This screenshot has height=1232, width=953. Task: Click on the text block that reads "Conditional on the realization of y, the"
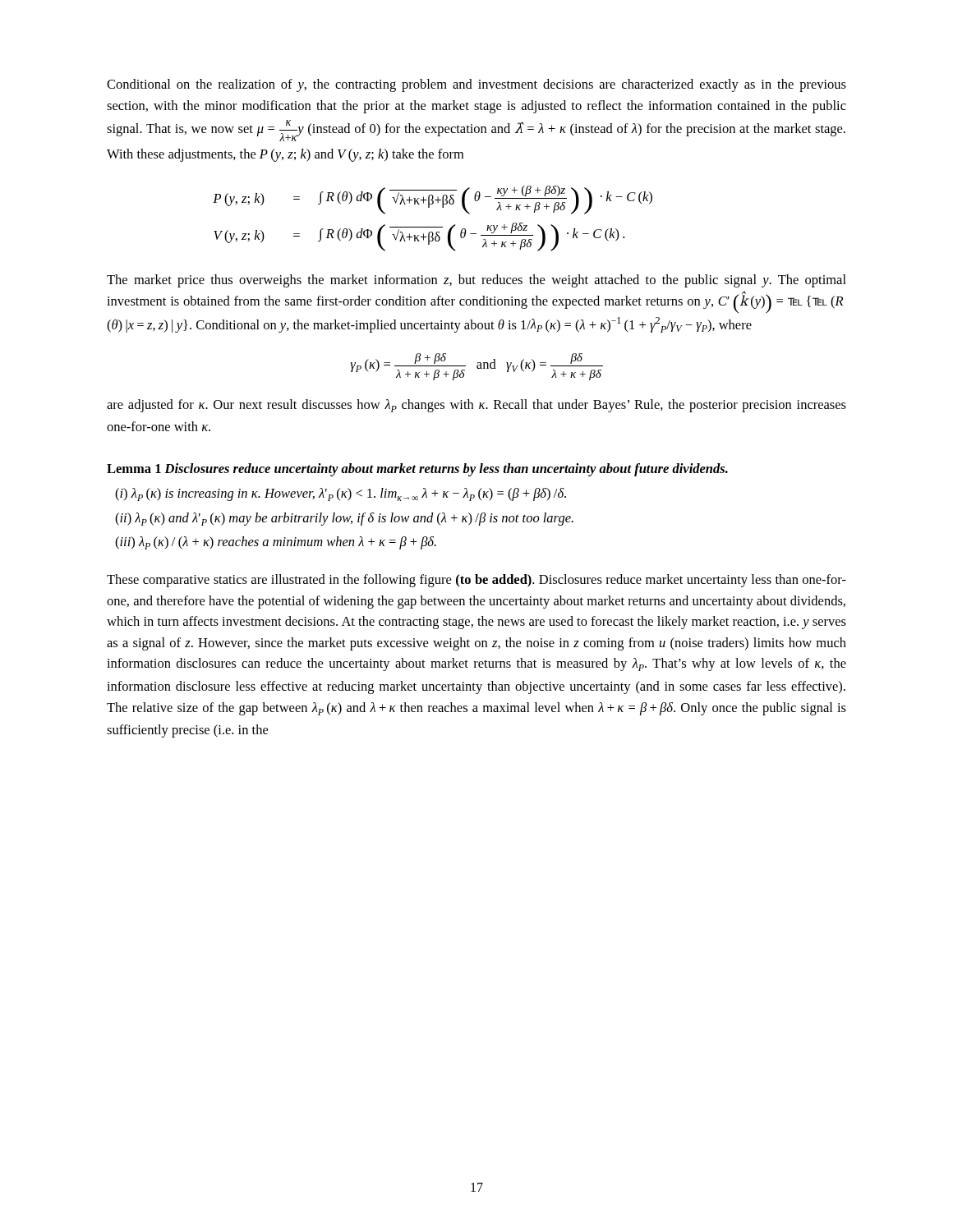click(476, 119)
